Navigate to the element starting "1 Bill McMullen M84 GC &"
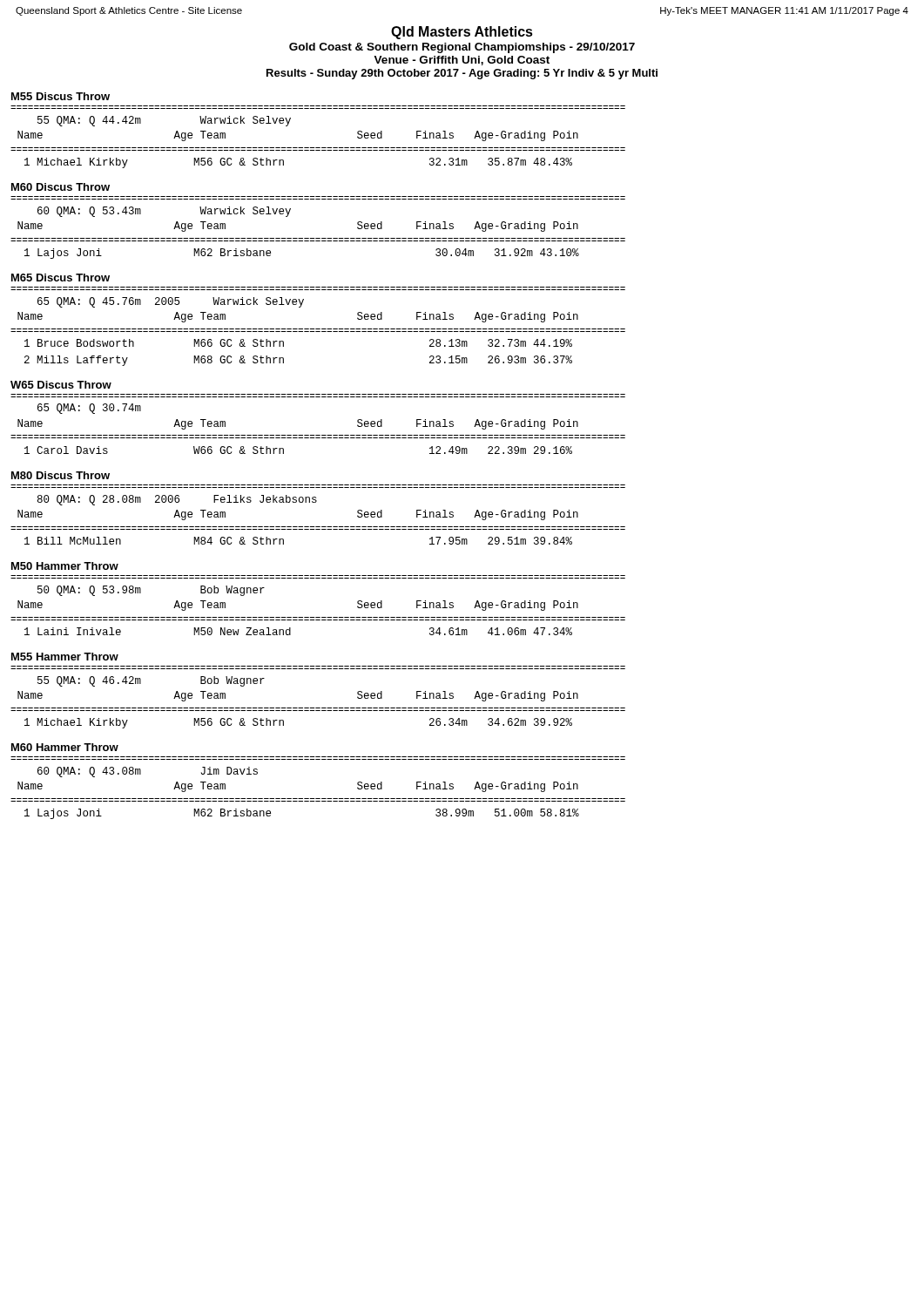 point(291,542)
